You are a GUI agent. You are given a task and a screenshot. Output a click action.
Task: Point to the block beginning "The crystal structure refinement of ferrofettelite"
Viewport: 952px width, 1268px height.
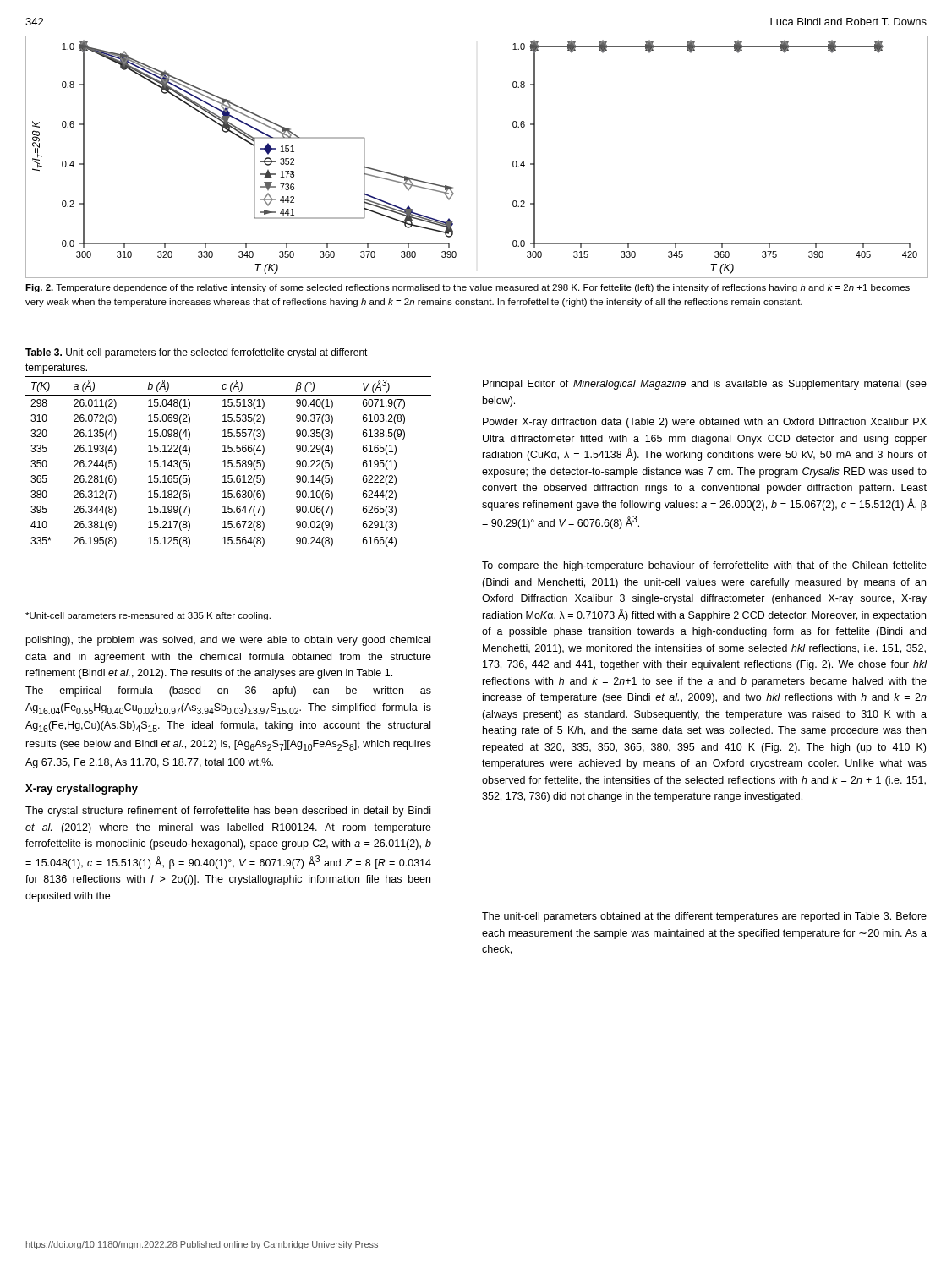[x=228, y=853]
